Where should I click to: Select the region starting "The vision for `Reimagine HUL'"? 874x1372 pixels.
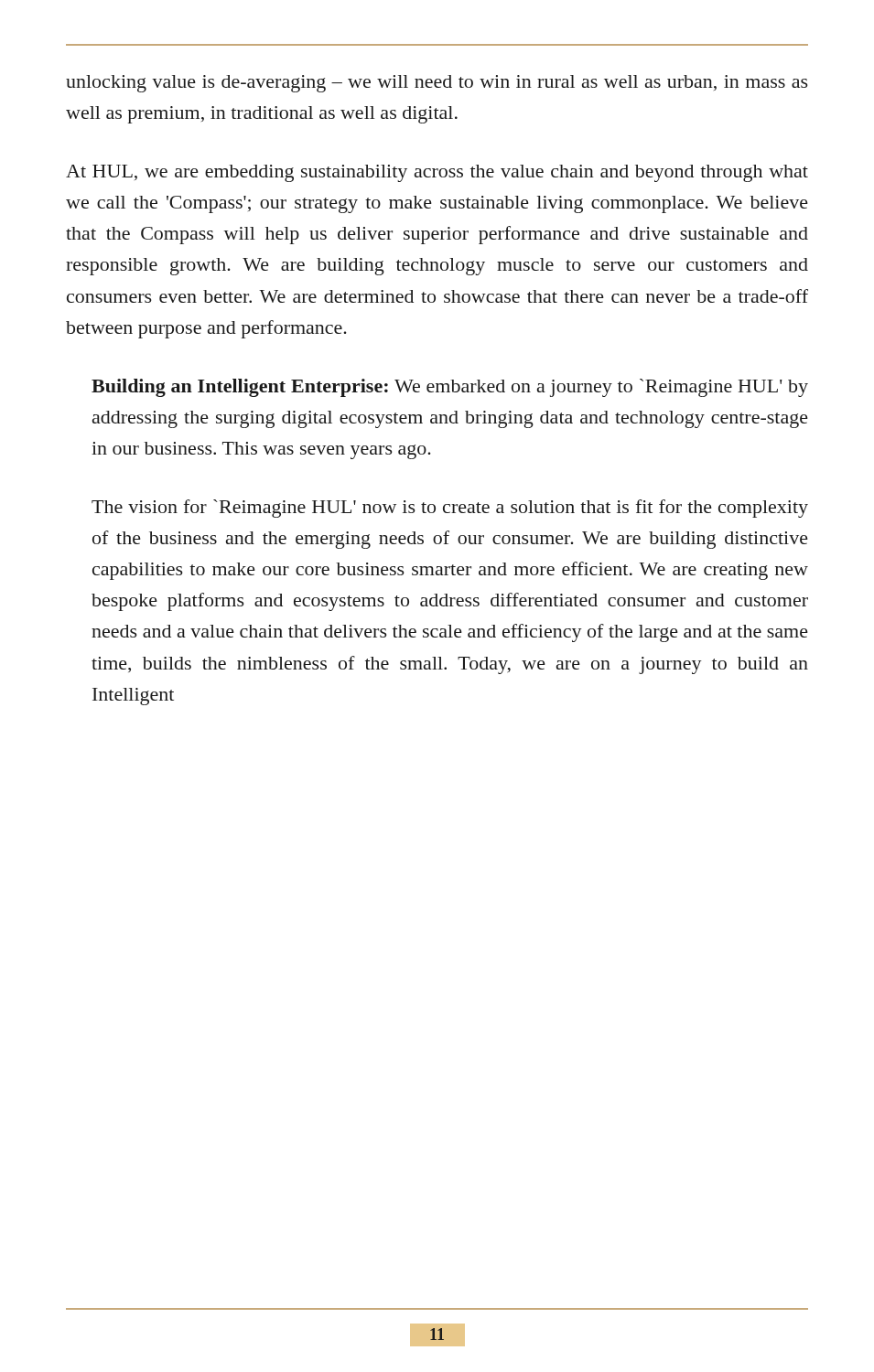pos(450,600)
